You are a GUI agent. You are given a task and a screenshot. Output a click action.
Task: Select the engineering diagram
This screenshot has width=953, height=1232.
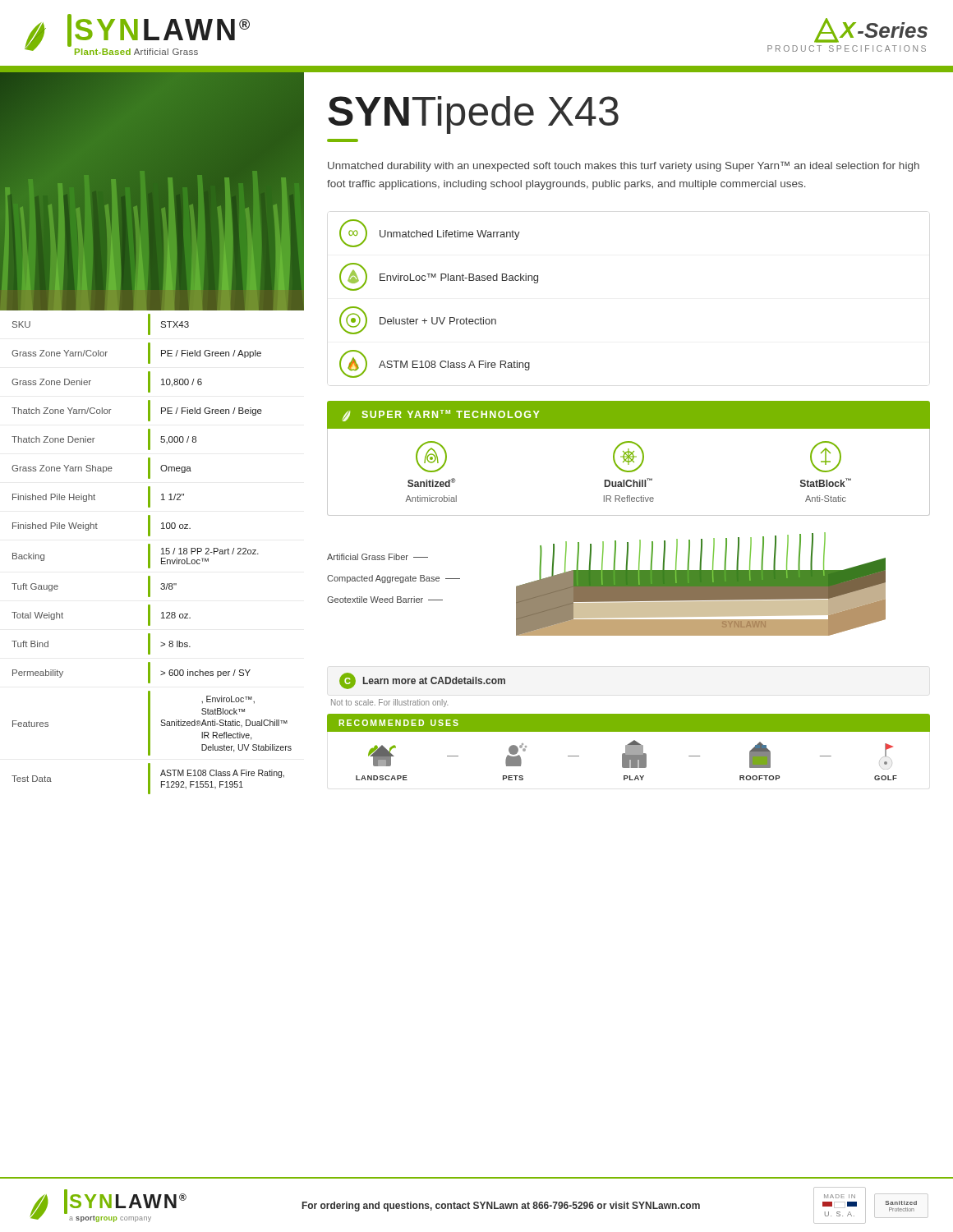tap(702, 594)
